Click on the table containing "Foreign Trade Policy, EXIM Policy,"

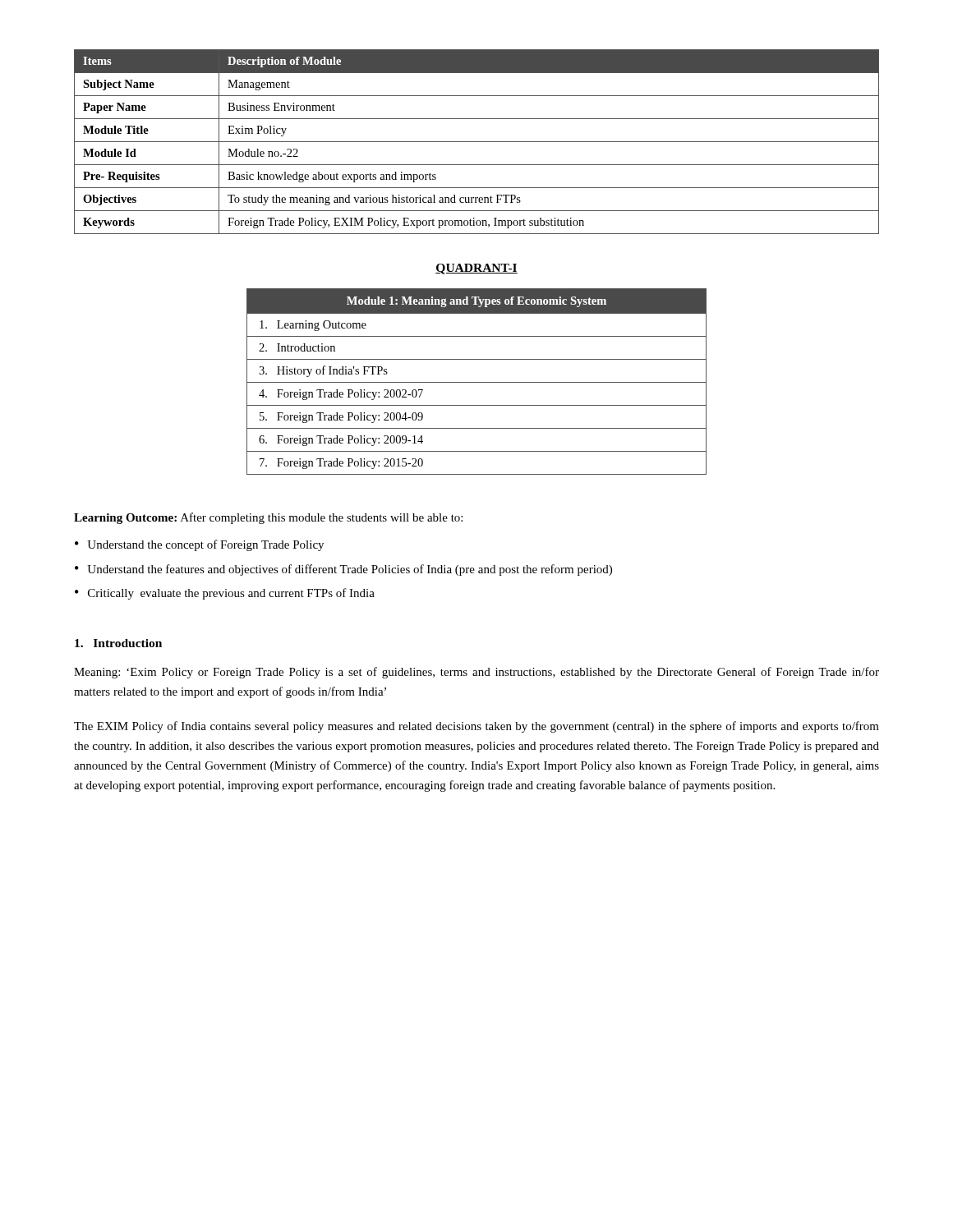(476, 142)
